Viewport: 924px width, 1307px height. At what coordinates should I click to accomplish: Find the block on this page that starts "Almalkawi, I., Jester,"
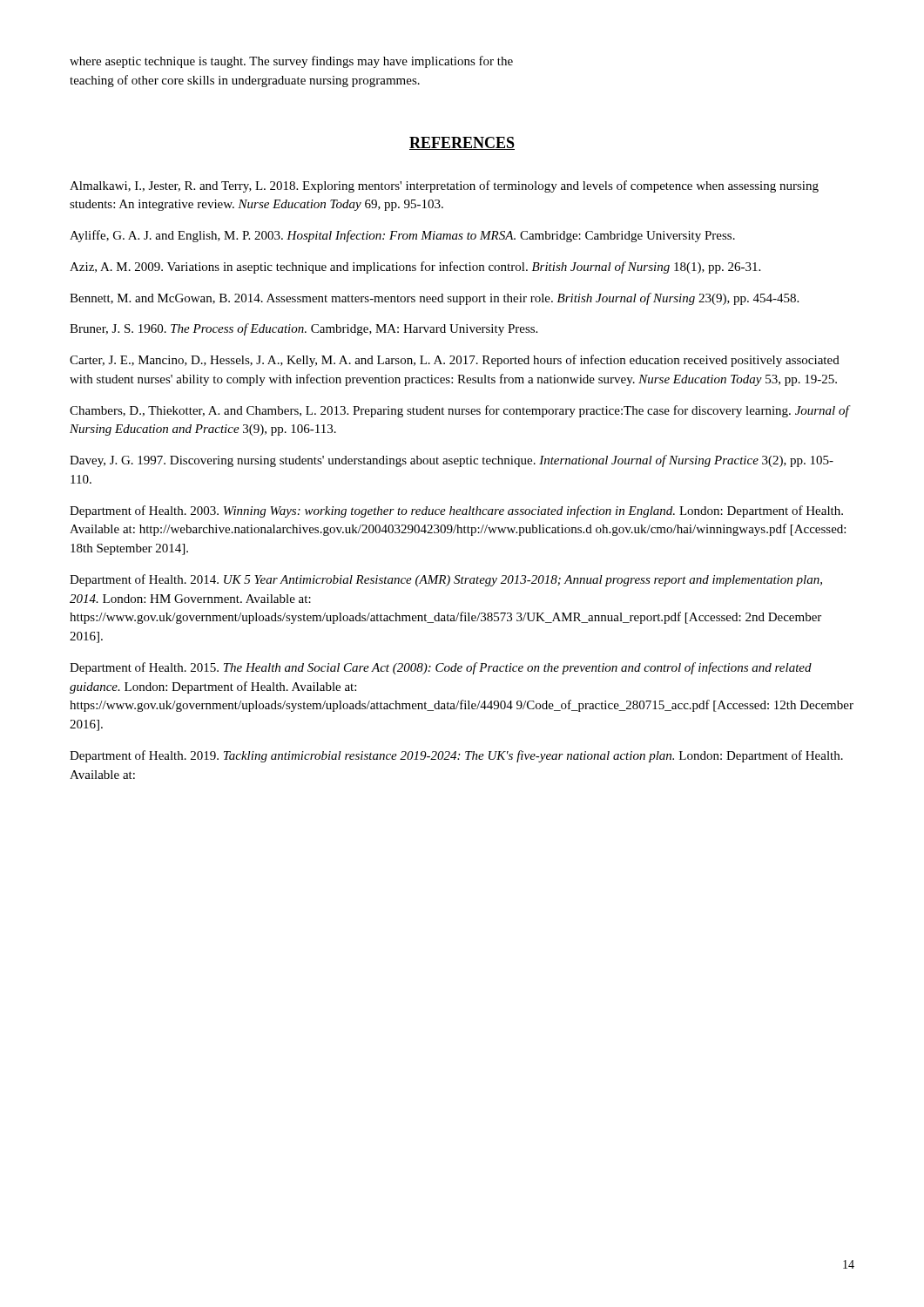tap(444, 195)
